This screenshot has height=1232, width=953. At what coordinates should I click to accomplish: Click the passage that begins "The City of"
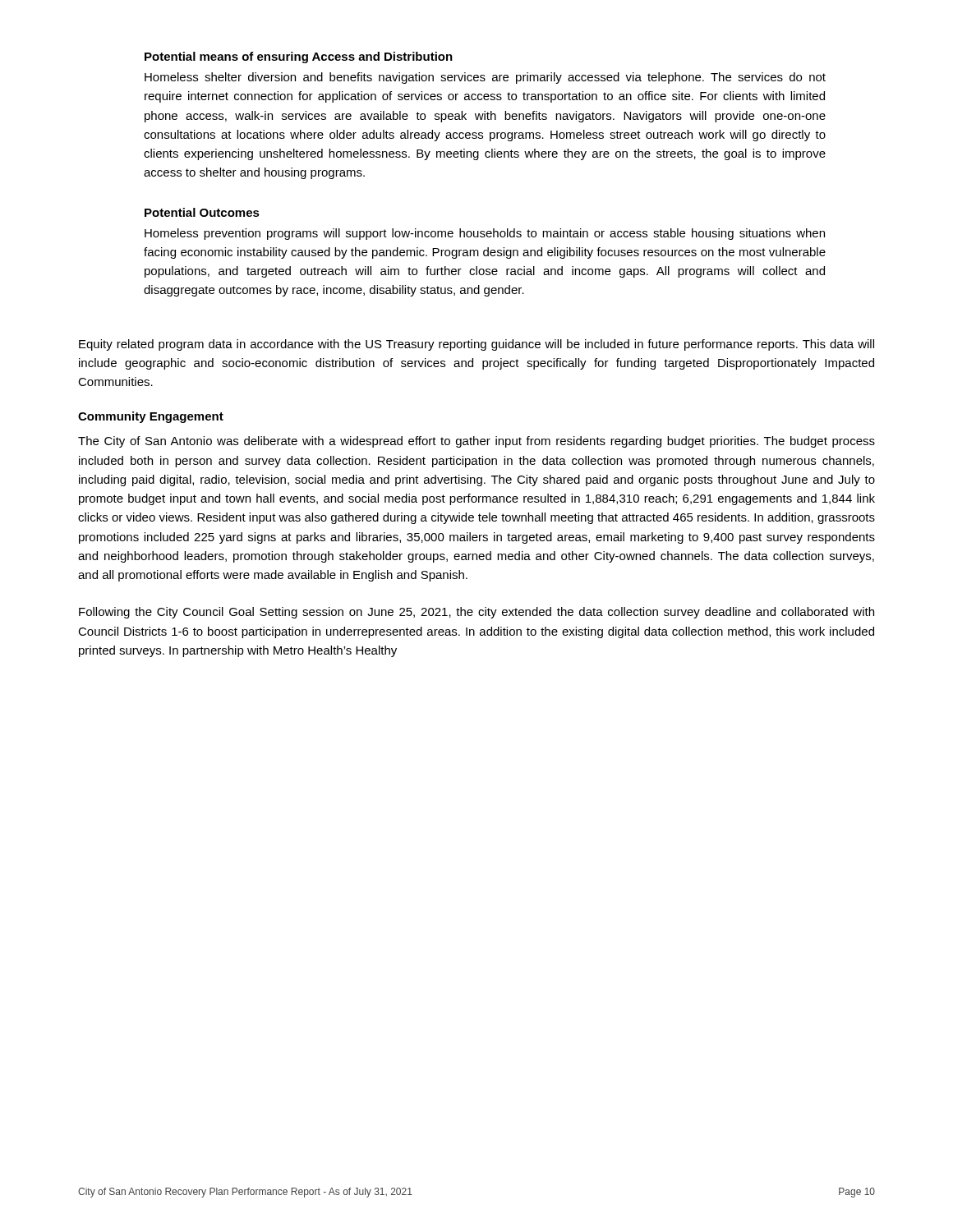(476, 508)
